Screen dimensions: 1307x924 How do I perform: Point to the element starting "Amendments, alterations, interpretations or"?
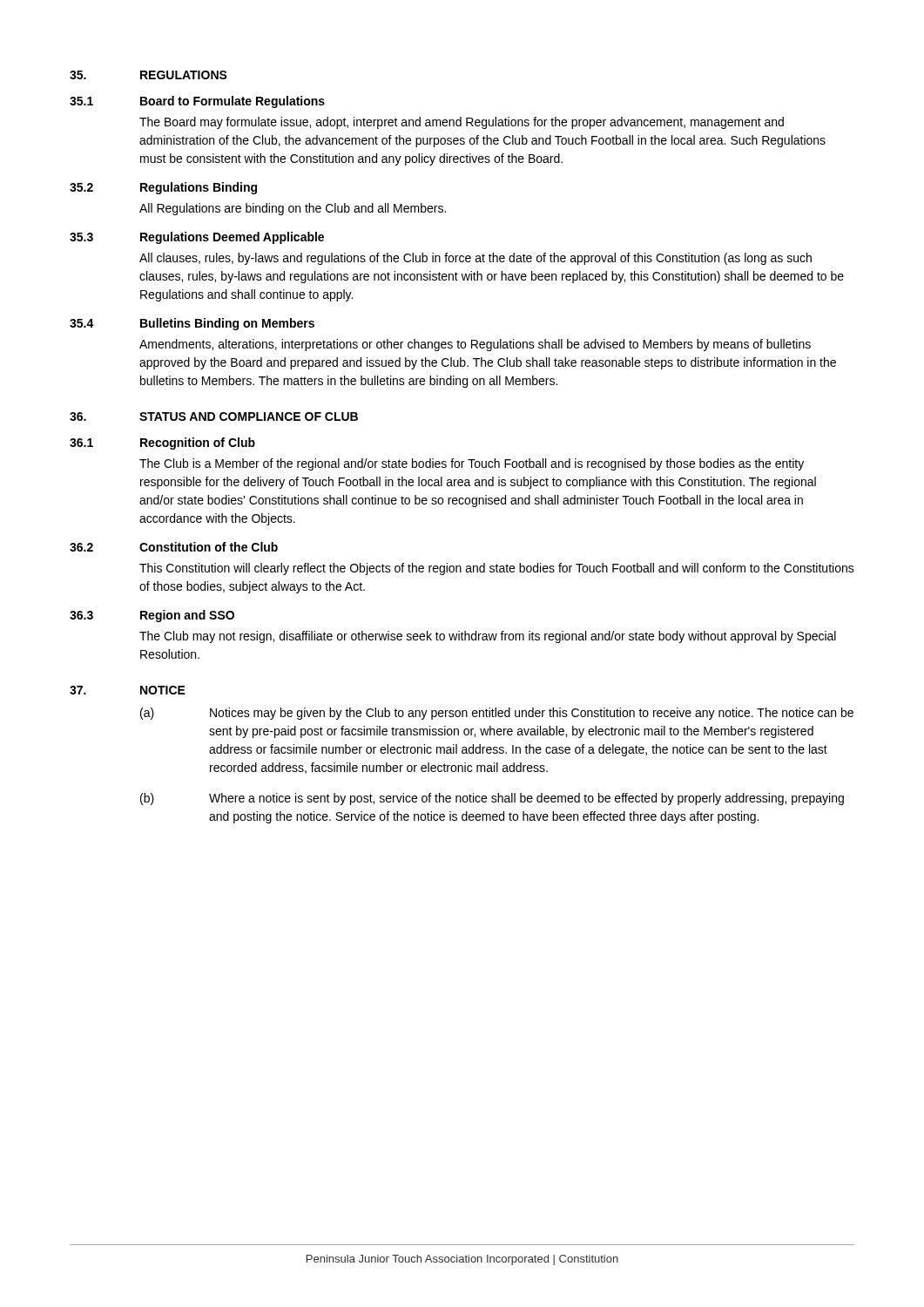pos(488,362)
